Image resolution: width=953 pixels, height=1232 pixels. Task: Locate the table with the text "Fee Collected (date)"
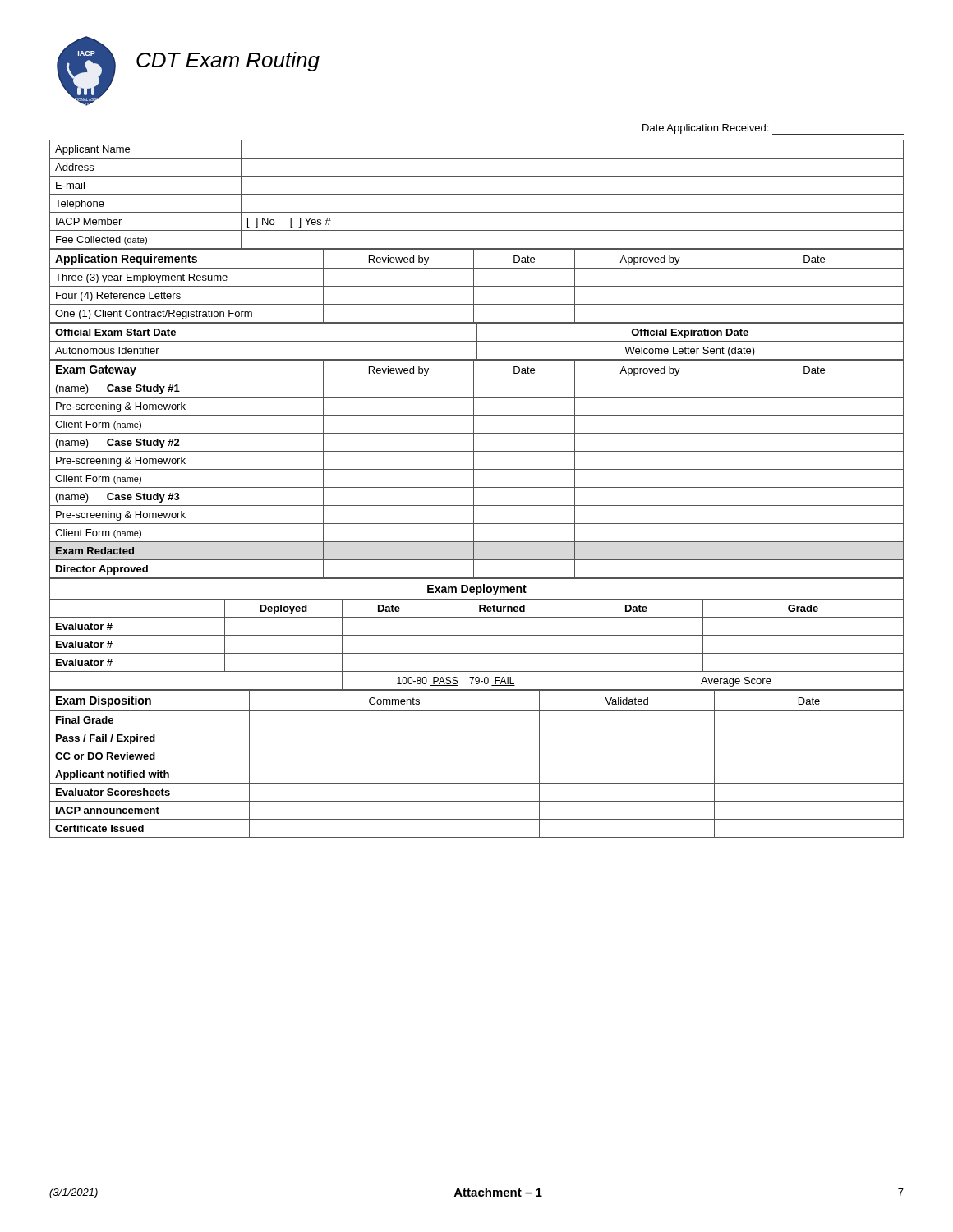476,194
